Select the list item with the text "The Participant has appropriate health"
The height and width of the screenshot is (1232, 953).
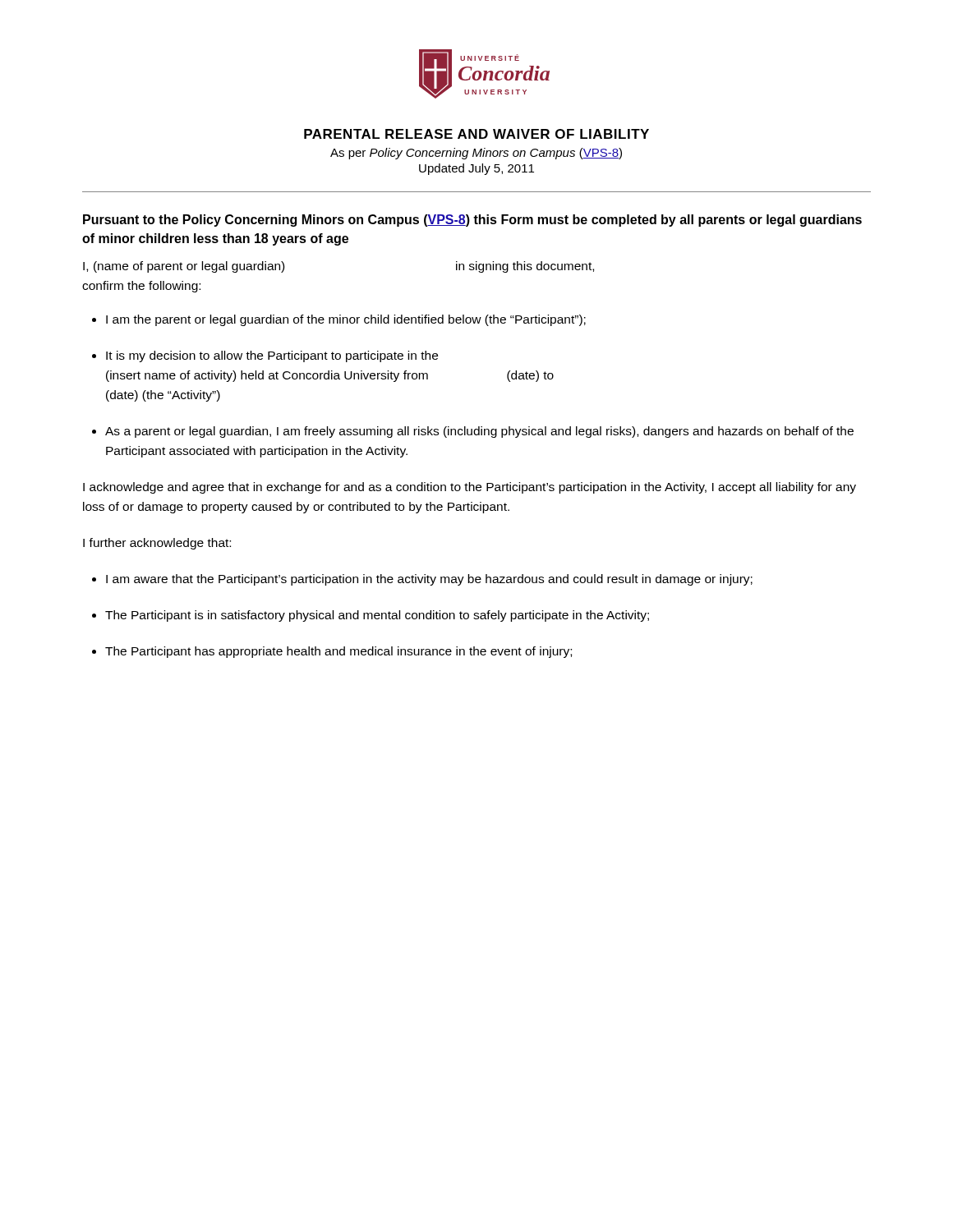[x=339, y=651]
